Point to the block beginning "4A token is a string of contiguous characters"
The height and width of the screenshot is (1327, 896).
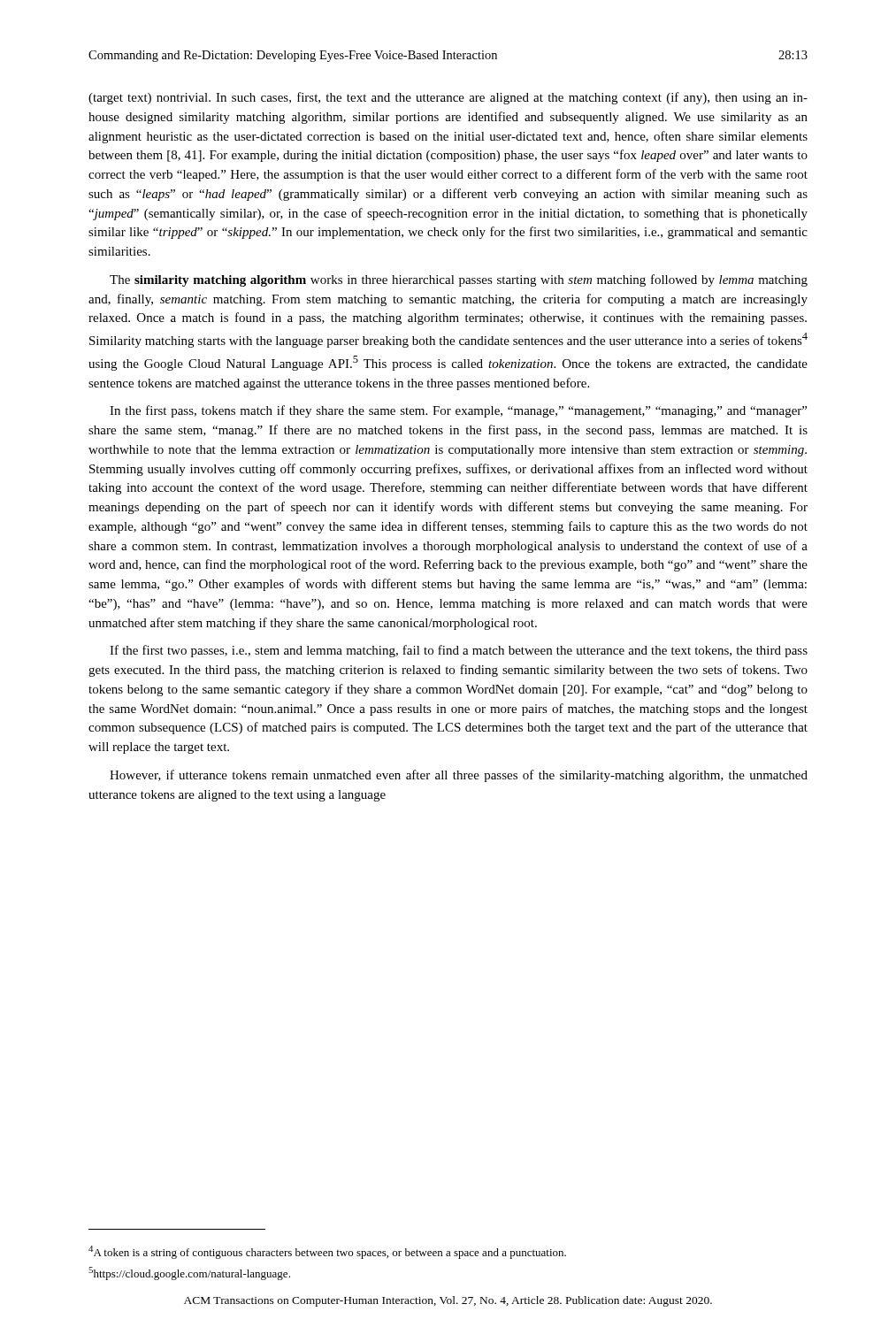point(448,1262)
